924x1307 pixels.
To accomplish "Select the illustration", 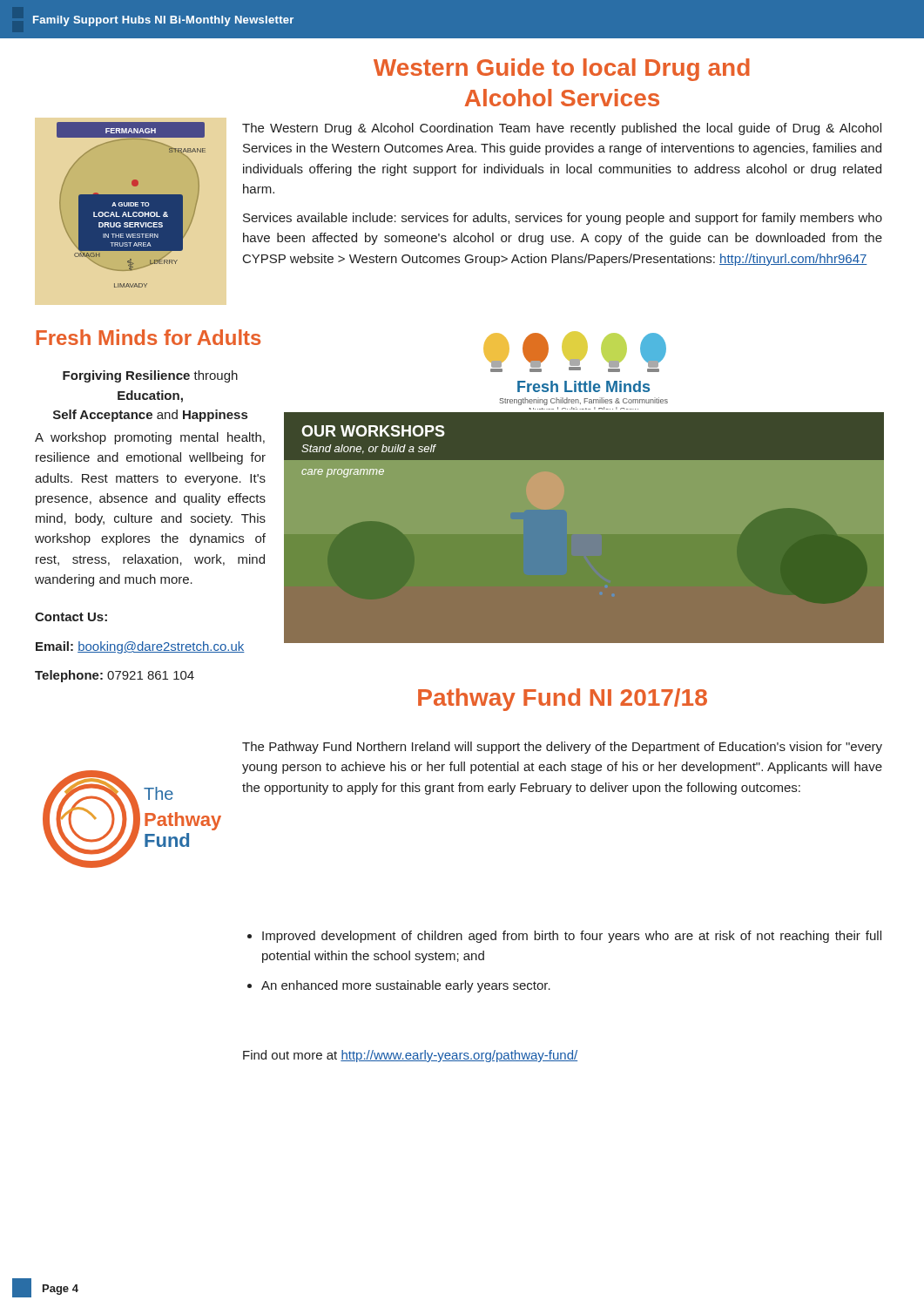I will 131,211.
